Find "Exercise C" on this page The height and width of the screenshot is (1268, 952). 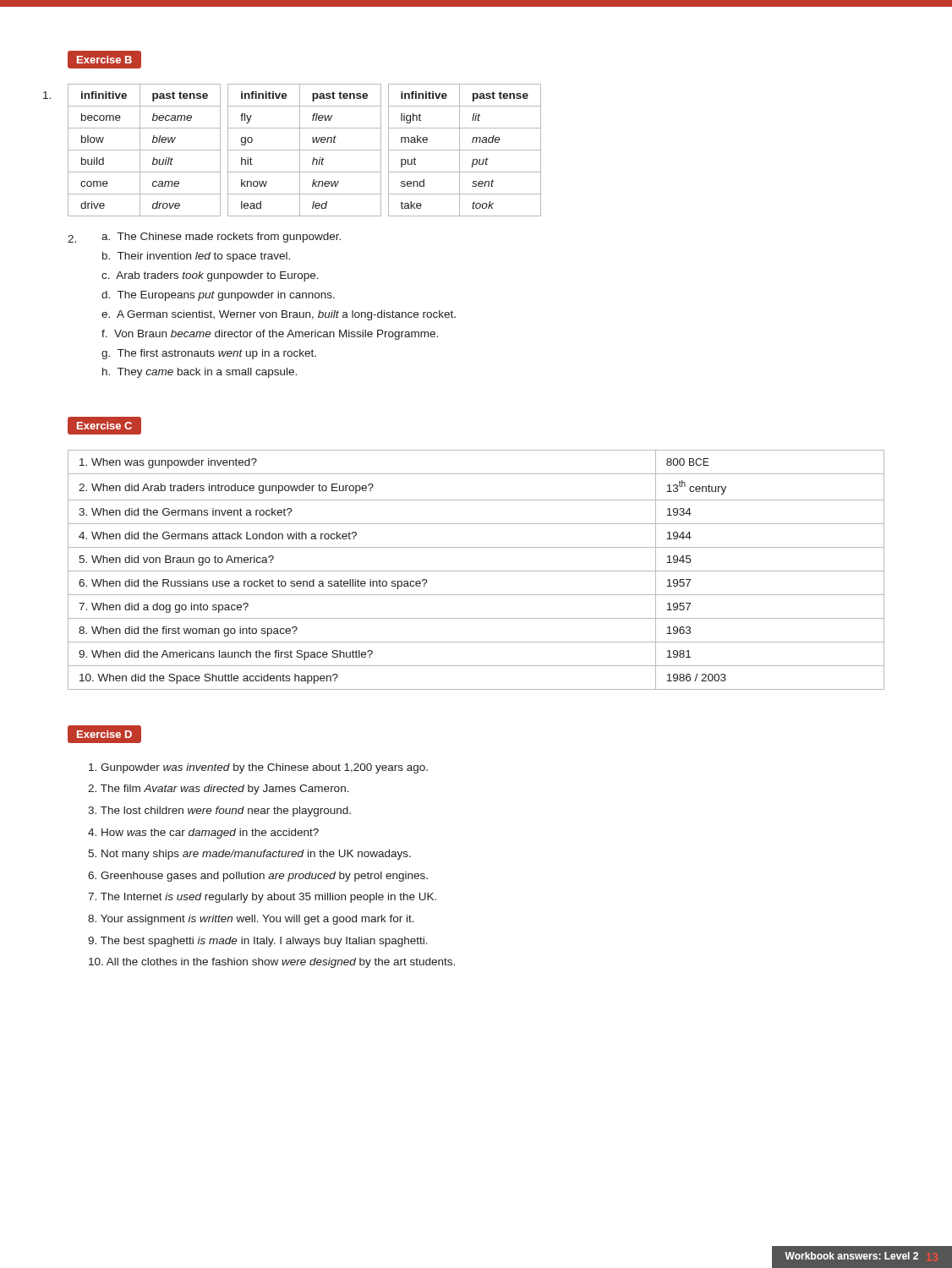pos(104,426)
